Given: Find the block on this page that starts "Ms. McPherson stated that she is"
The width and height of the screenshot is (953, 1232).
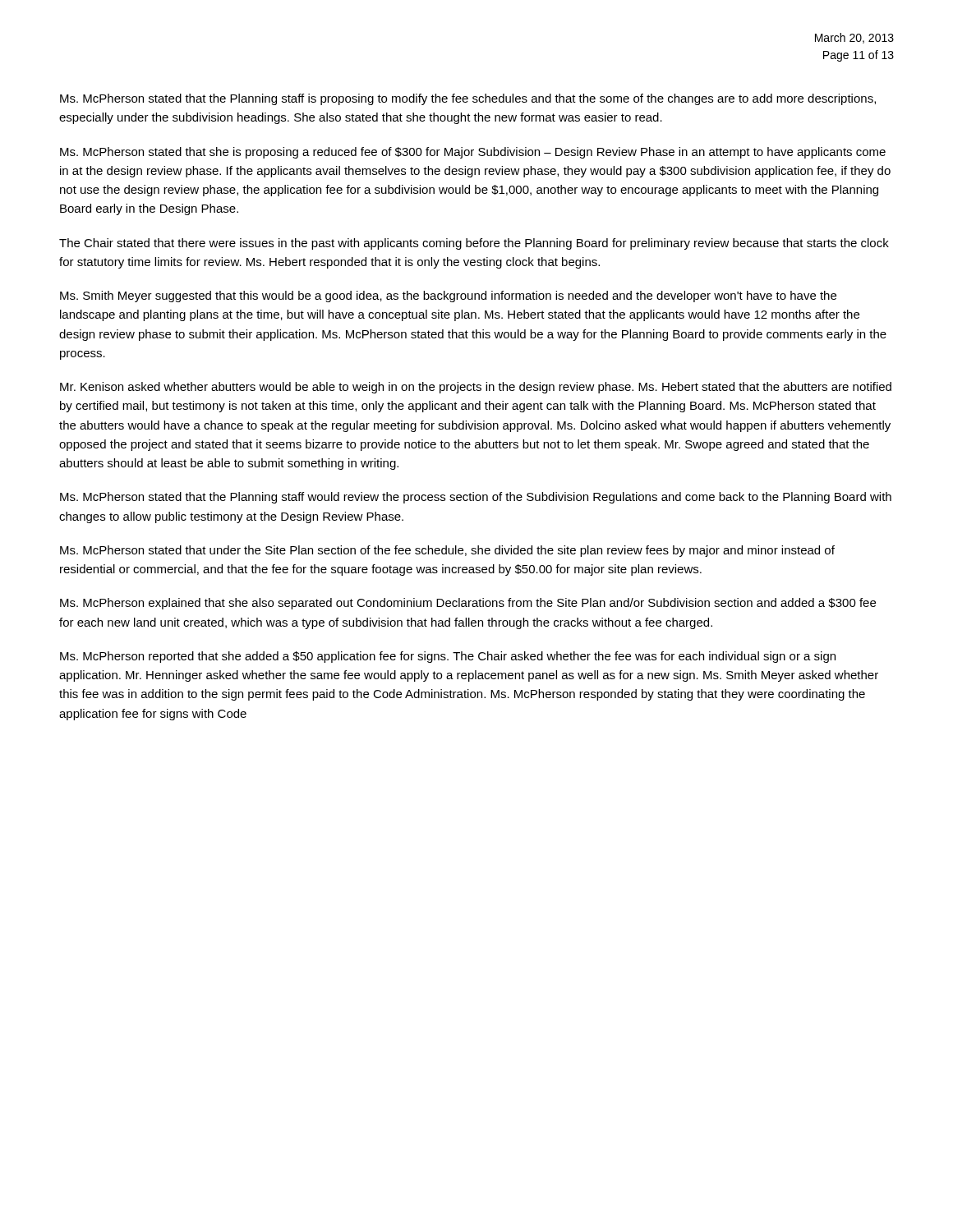Looking at the screenshot, I should [x=475, y=180].
